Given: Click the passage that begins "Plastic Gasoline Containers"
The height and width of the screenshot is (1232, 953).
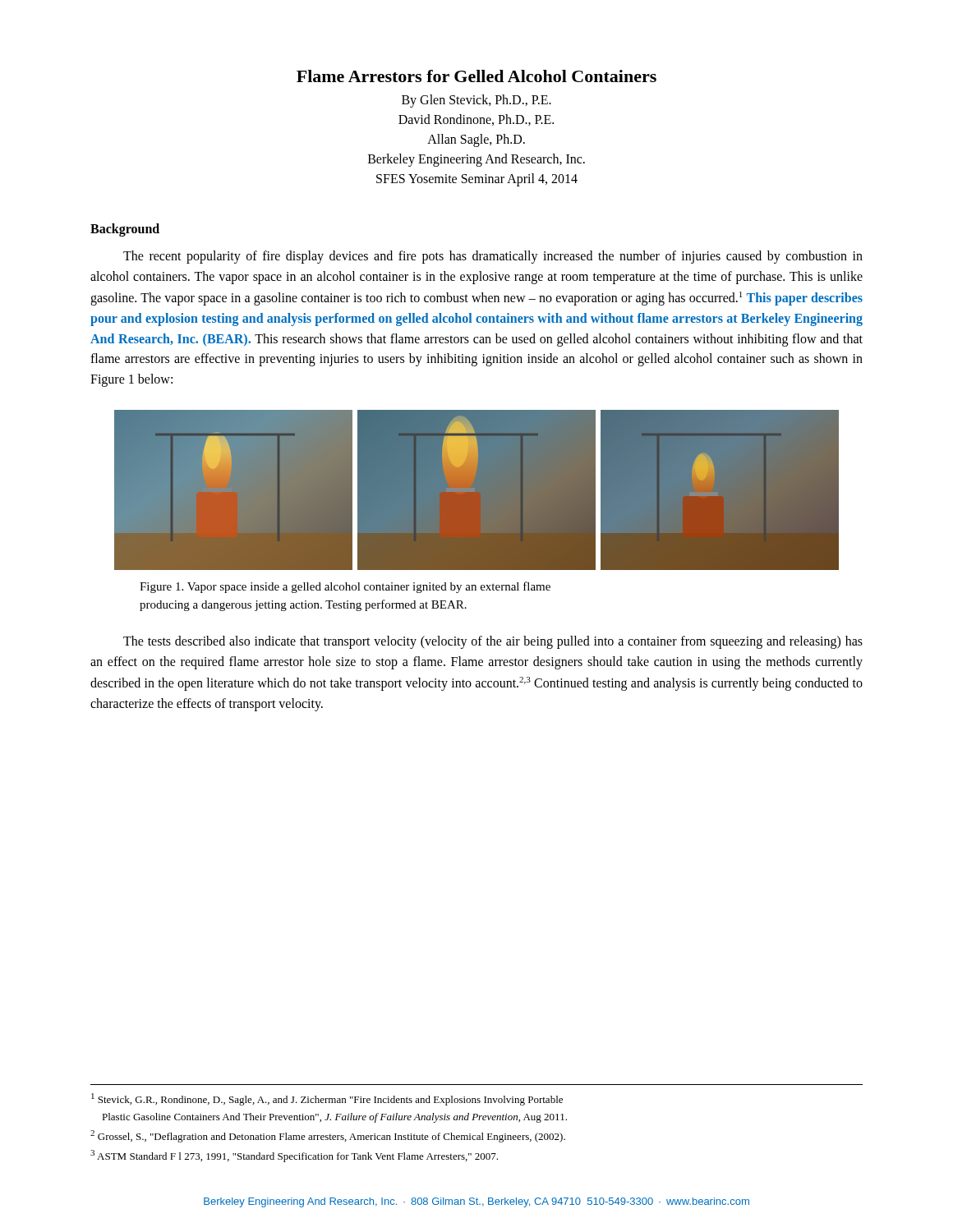Looking at the screenshot, I should (335, 1116).
